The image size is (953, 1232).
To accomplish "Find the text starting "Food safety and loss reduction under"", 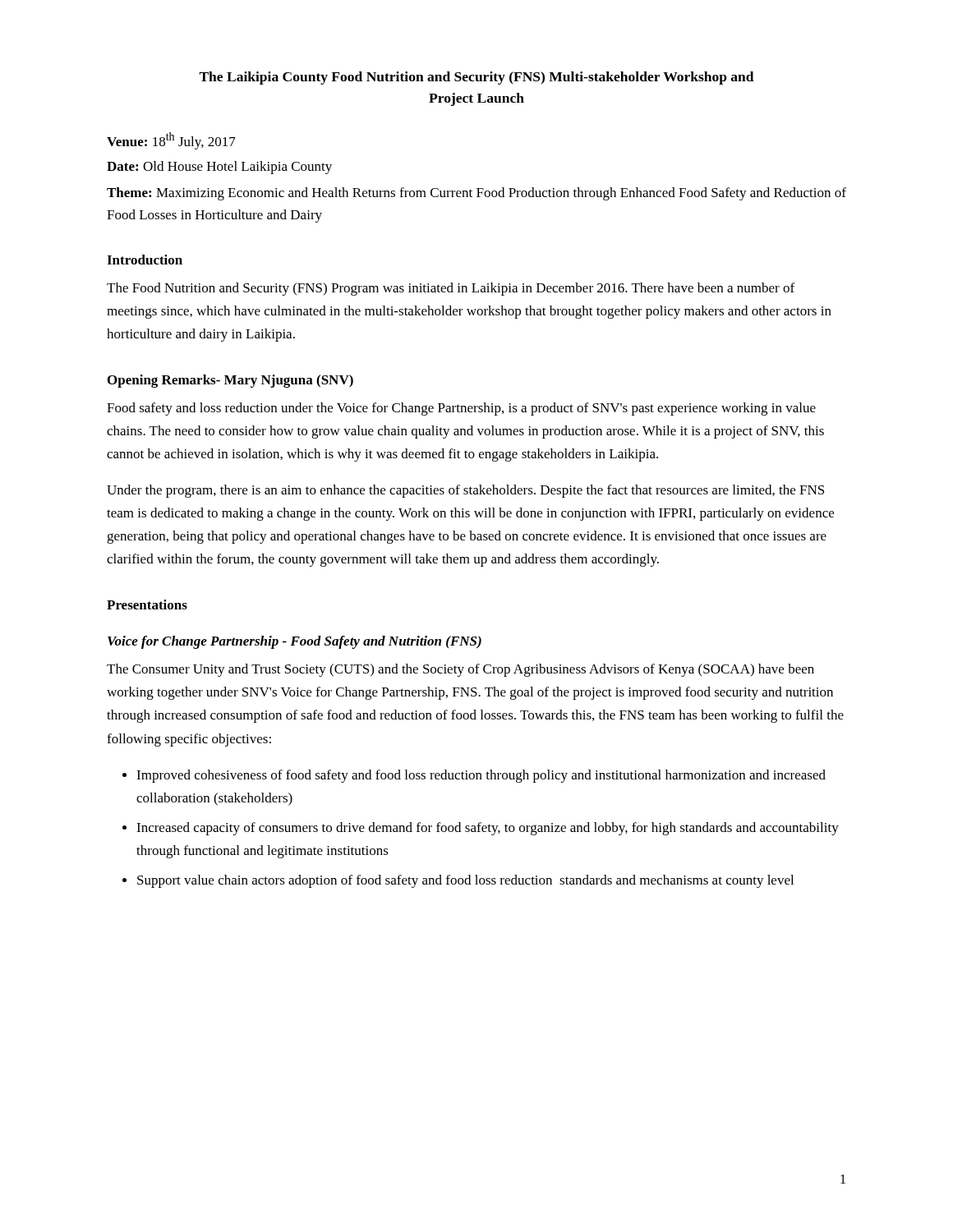I will (466, 431).
